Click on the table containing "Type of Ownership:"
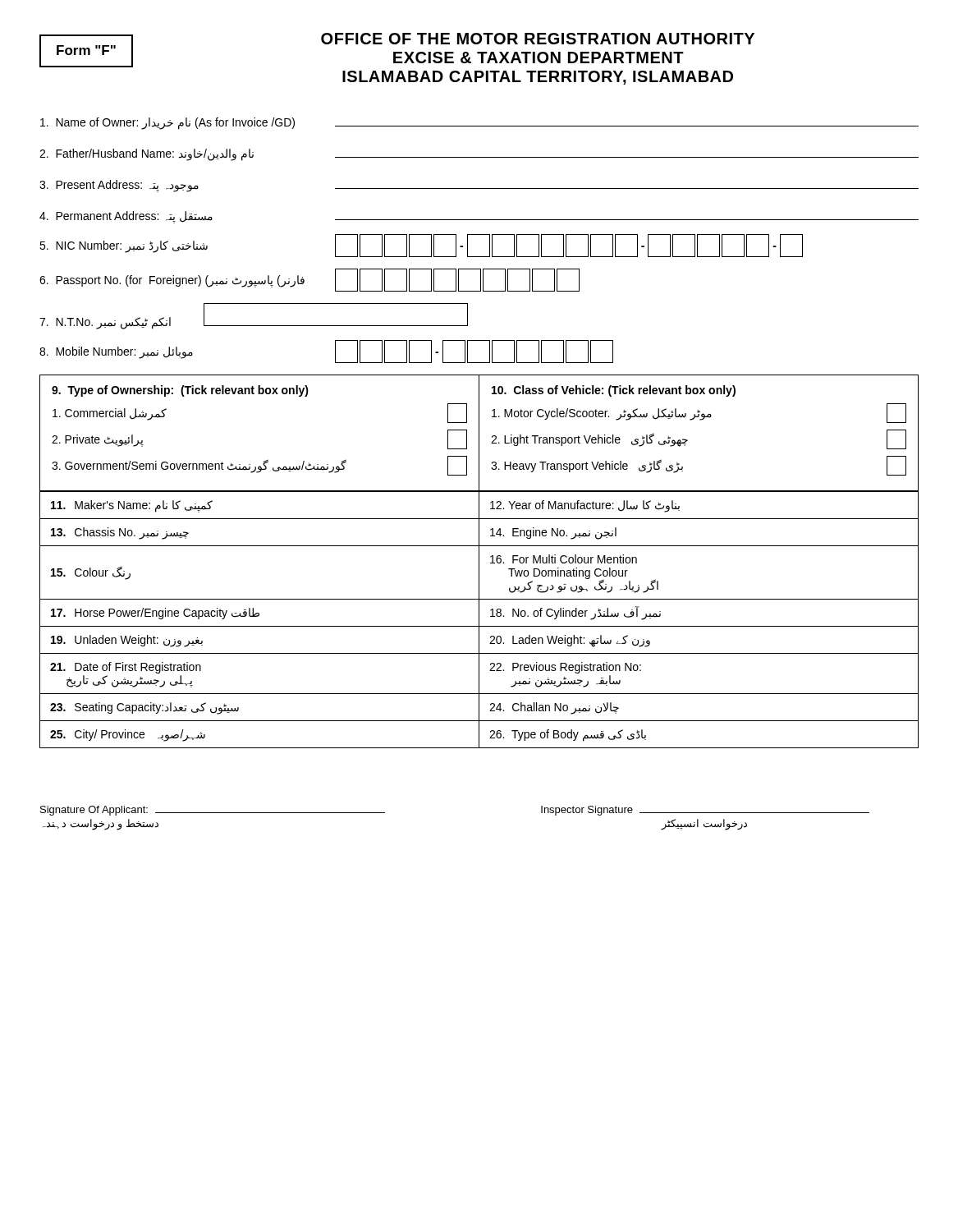 click(x=479, y=433)
